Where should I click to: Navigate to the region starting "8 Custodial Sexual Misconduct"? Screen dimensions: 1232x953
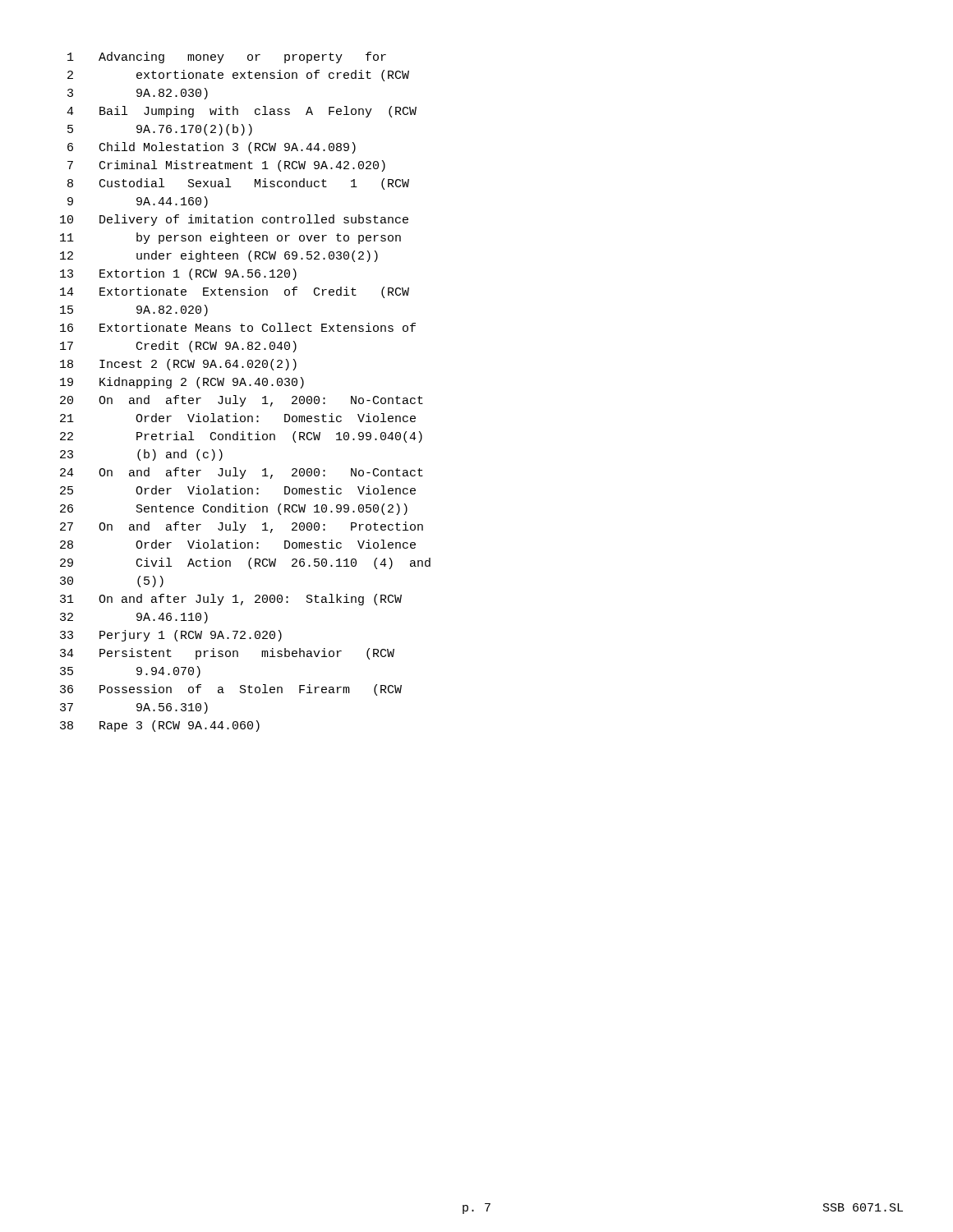130,184
